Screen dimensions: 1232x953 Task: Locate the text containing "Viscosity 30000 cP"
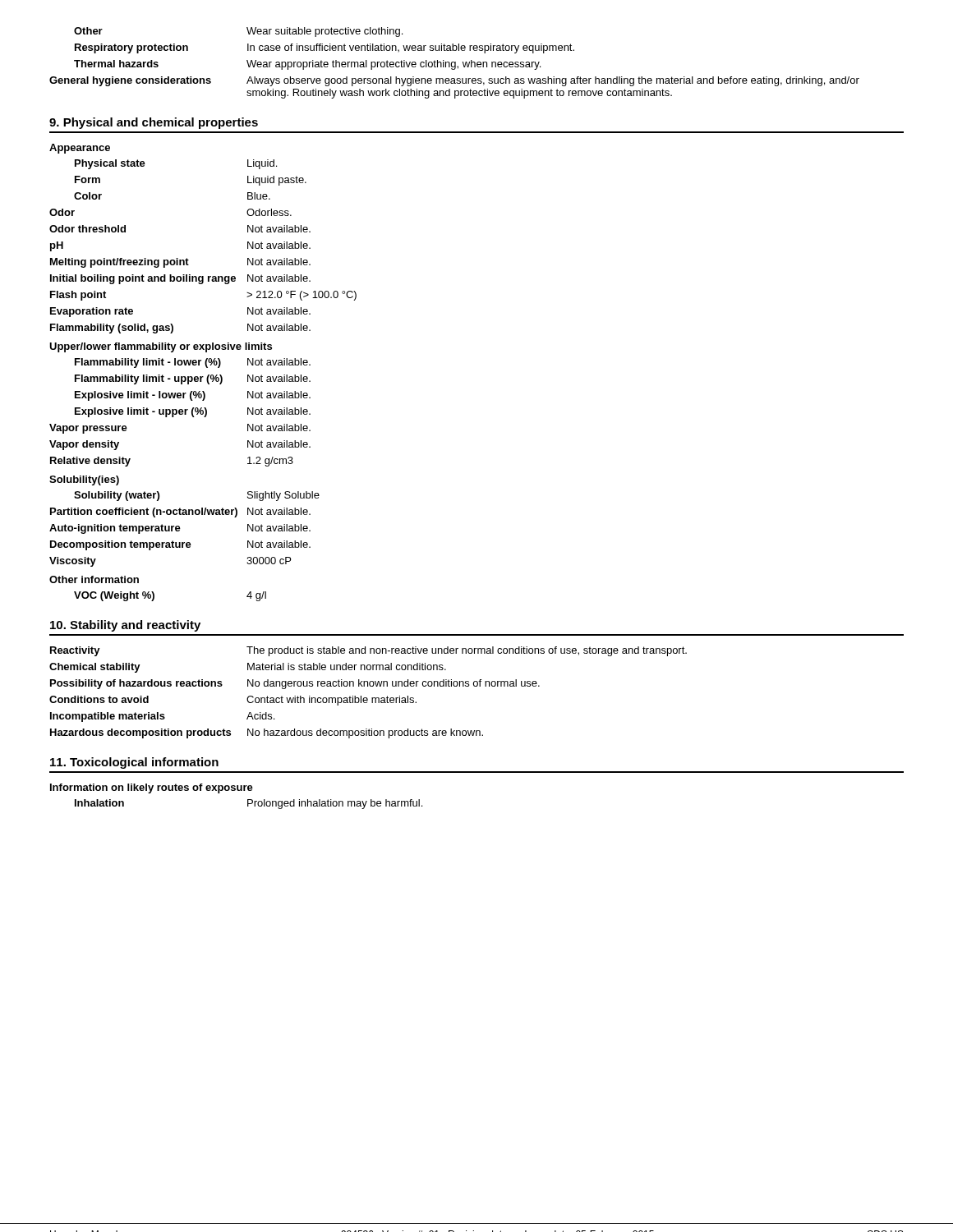74,563
